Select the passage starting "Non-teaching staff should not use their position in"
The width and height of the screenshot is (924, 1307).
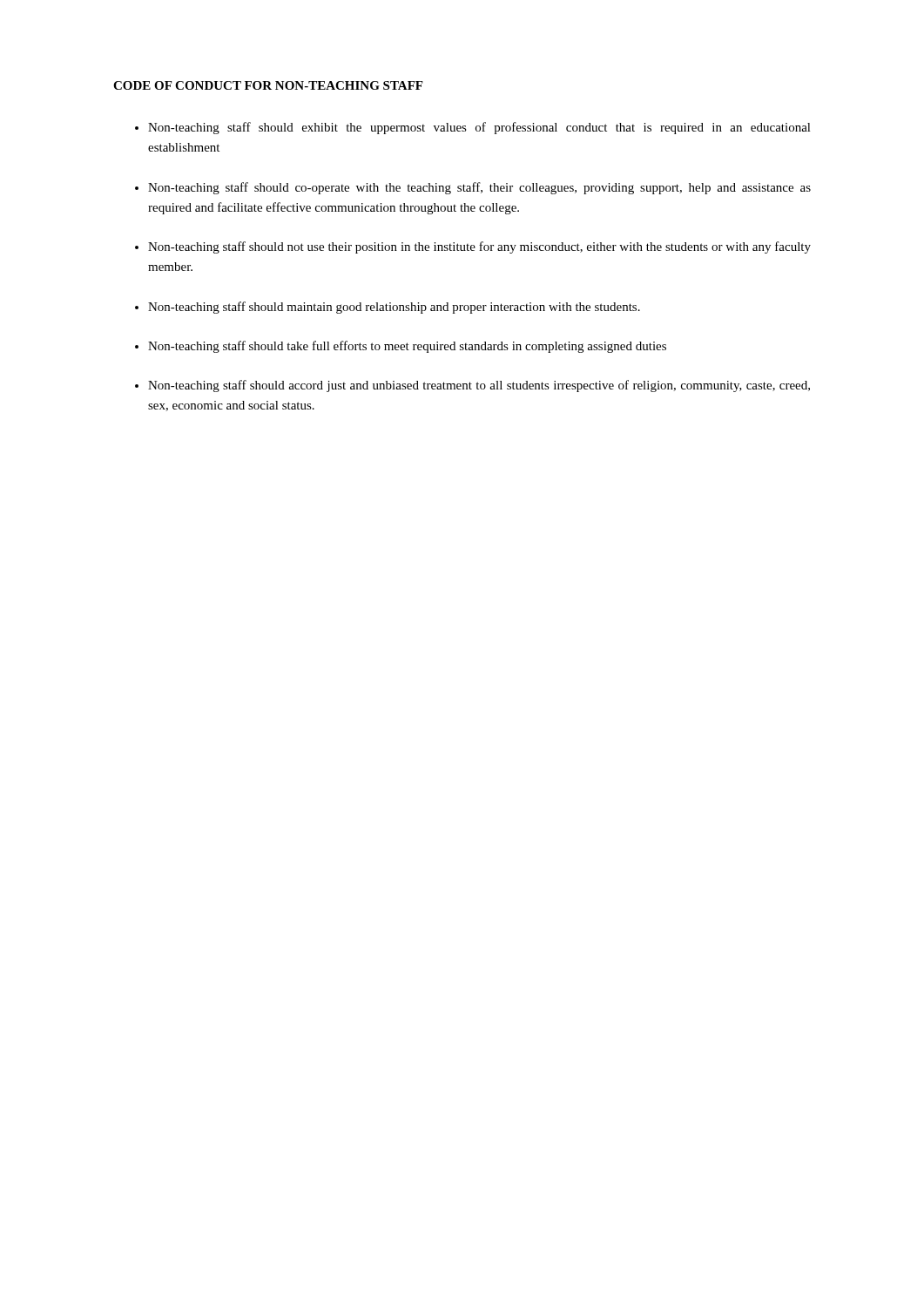(x=479, y=257)
